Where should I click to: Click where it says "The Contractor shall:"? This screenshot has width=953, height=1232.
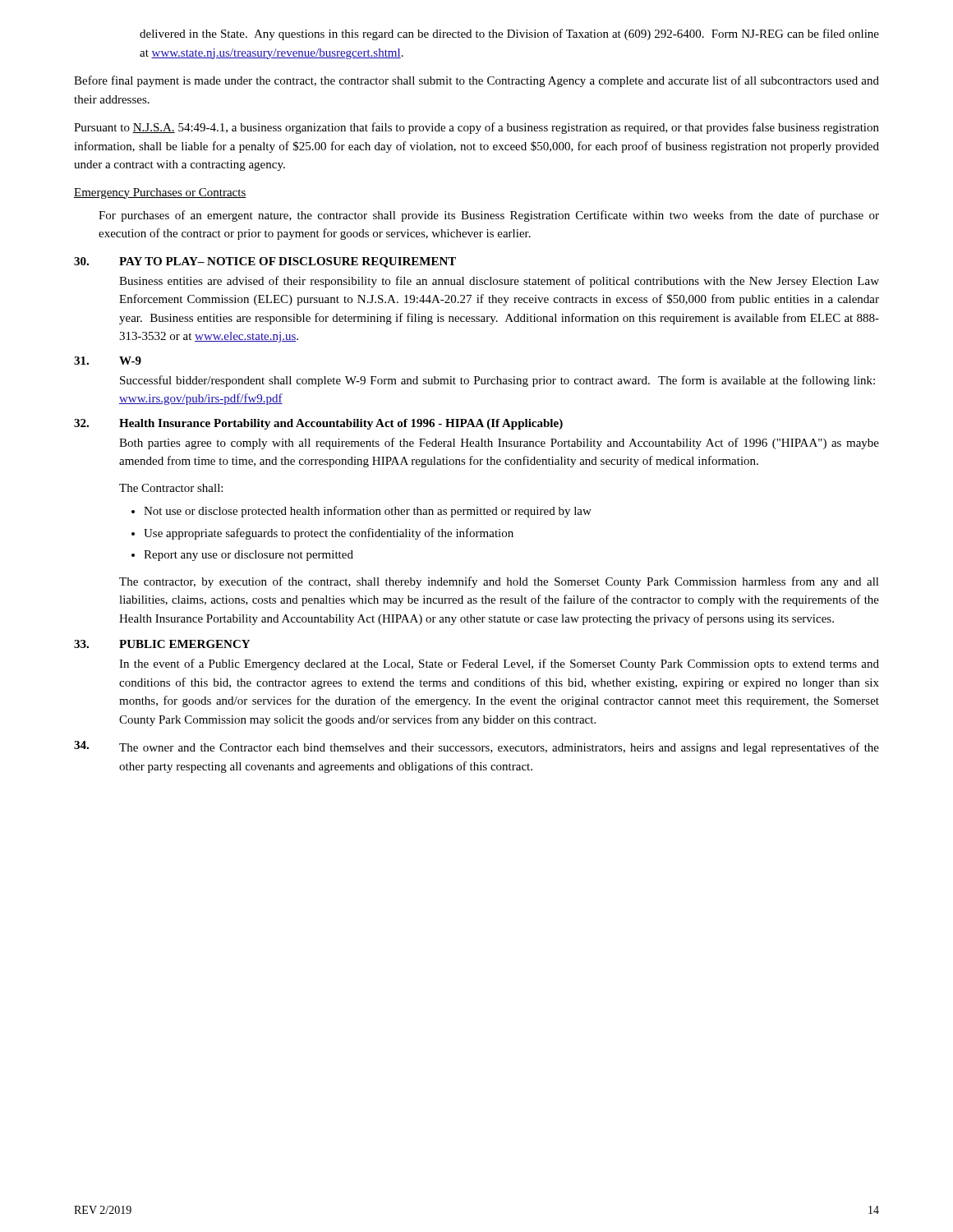(171, 487)
